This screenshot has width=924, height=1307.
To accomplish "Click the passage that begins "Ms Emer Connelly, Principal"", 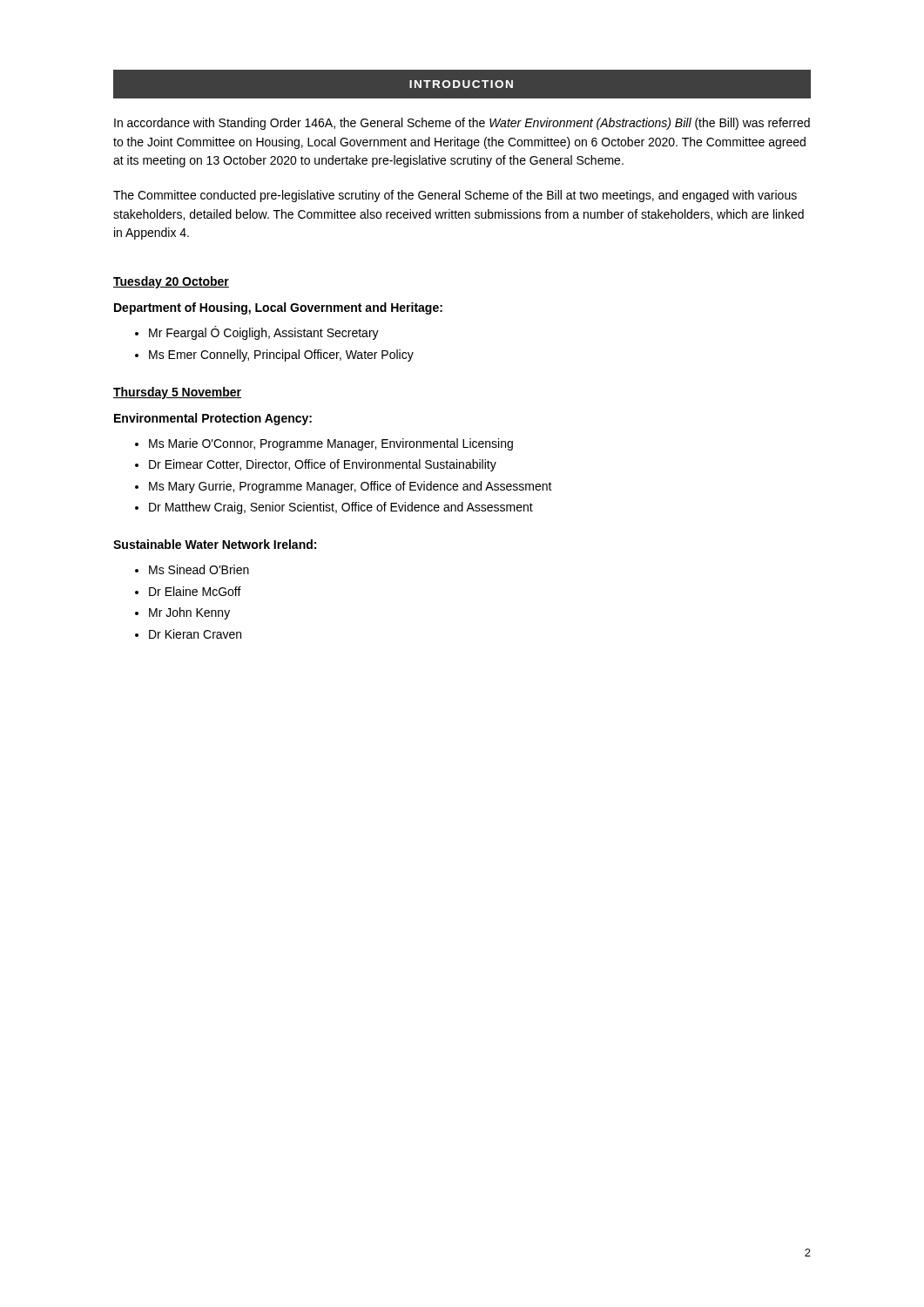I will pyautogui.click(x=281, y=354).
